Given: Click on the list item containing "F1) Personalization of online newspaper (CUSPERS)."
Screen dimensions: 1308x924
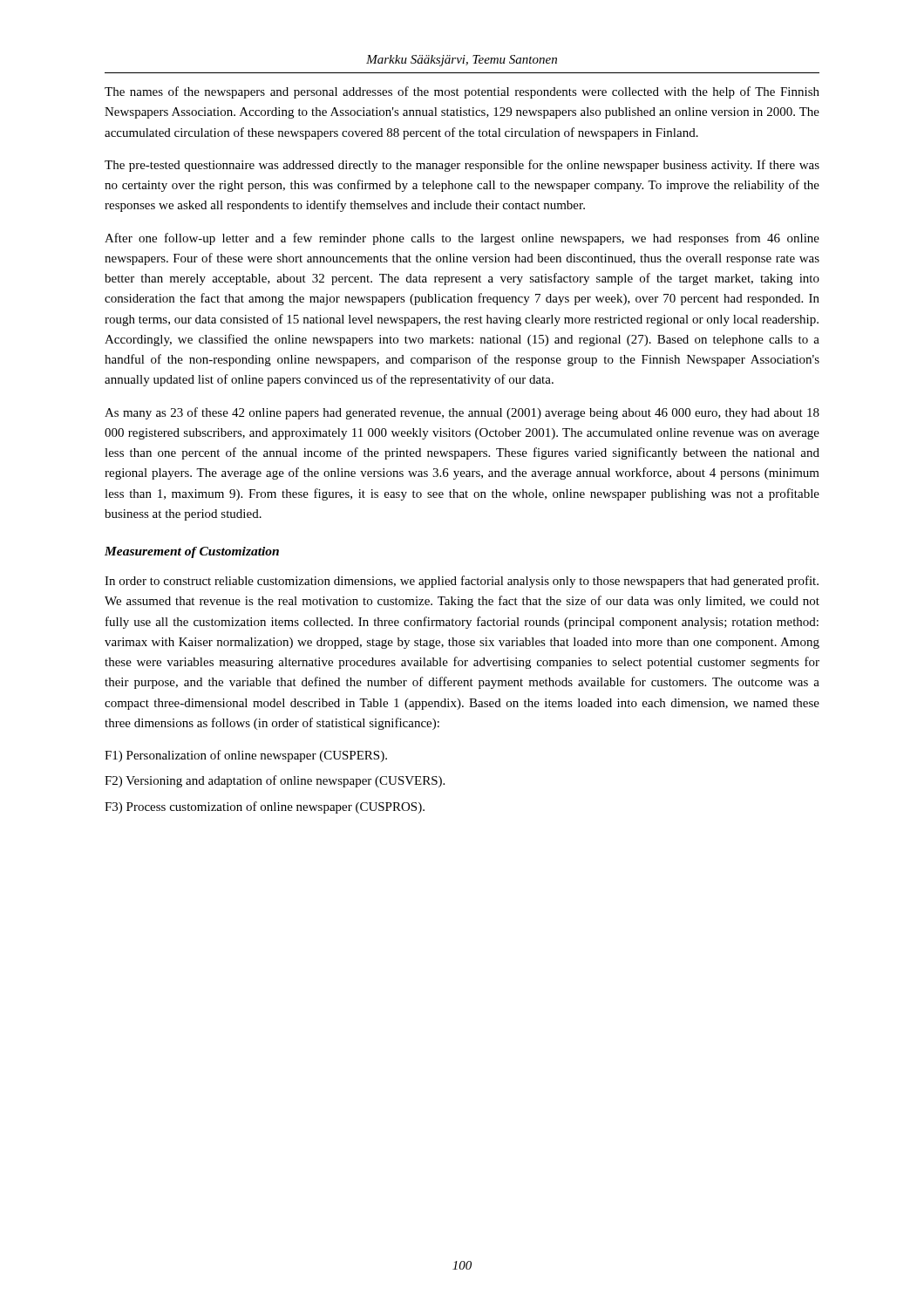Looking at the screenshot, I should coord(246,755).
